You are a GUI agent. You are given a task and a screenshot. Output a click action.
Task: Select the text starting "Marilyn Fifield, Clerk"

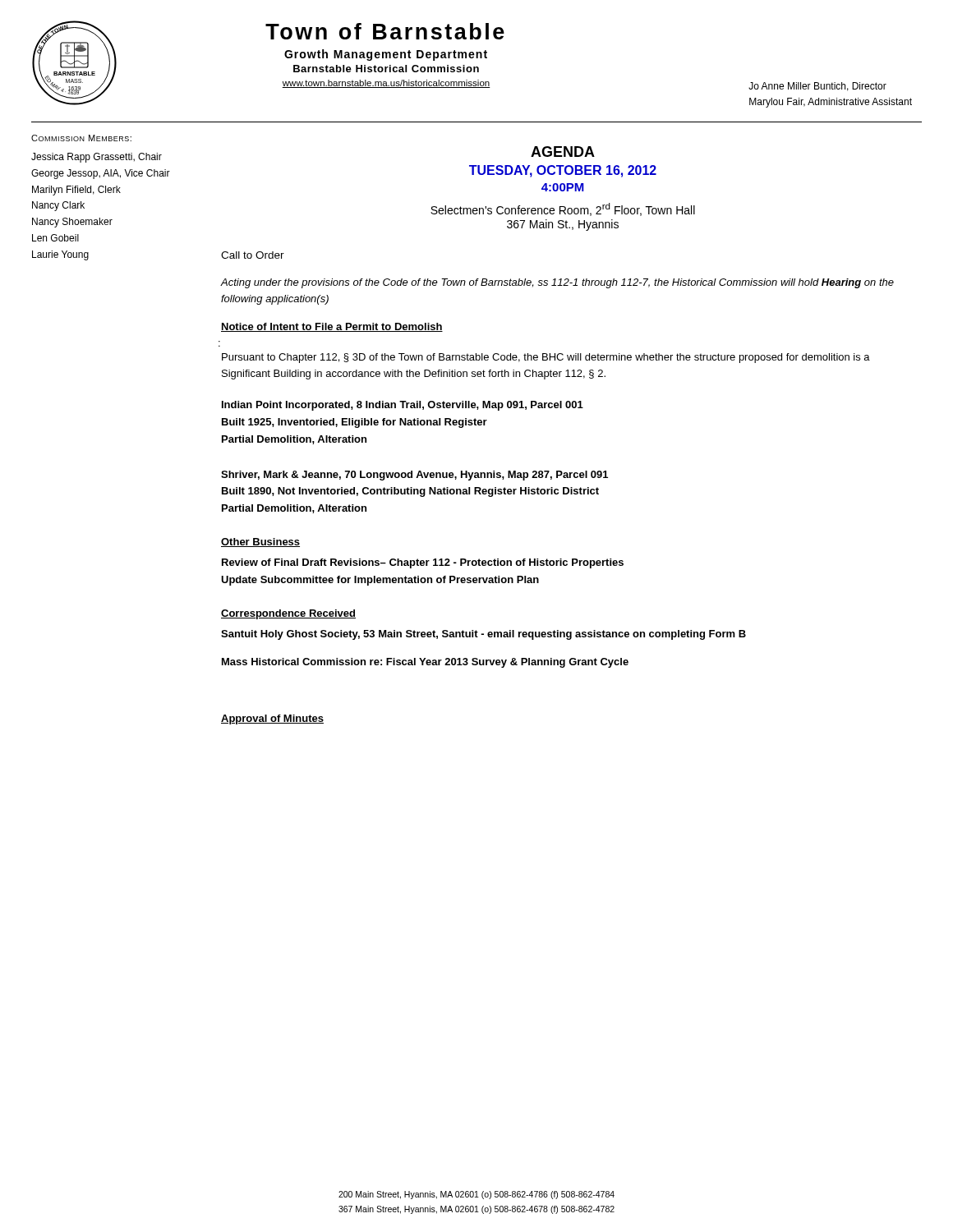pos(76,189)
